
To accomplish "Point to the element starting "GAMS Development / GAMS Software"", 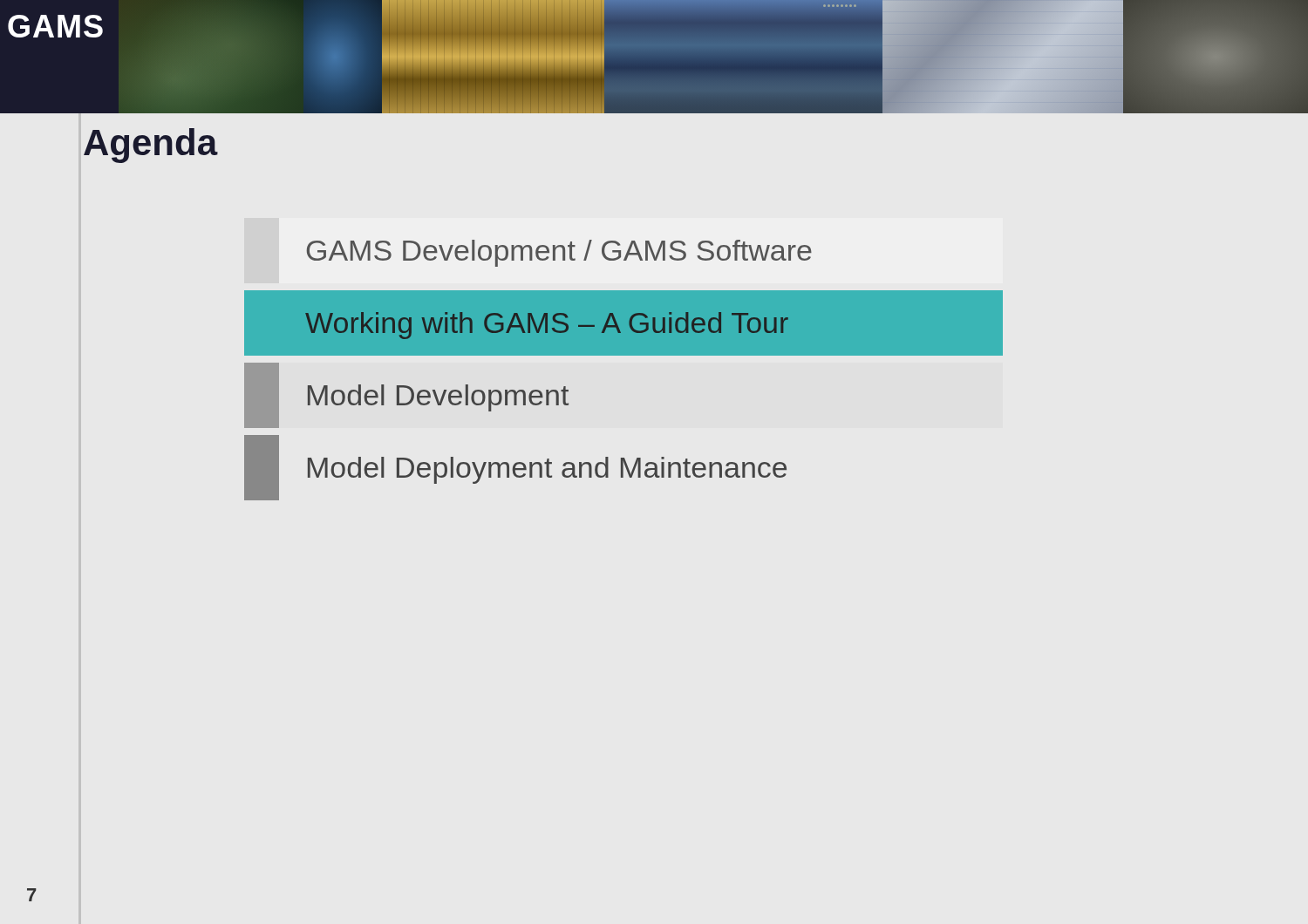I will pyautogui.click(x=624, y=251).
